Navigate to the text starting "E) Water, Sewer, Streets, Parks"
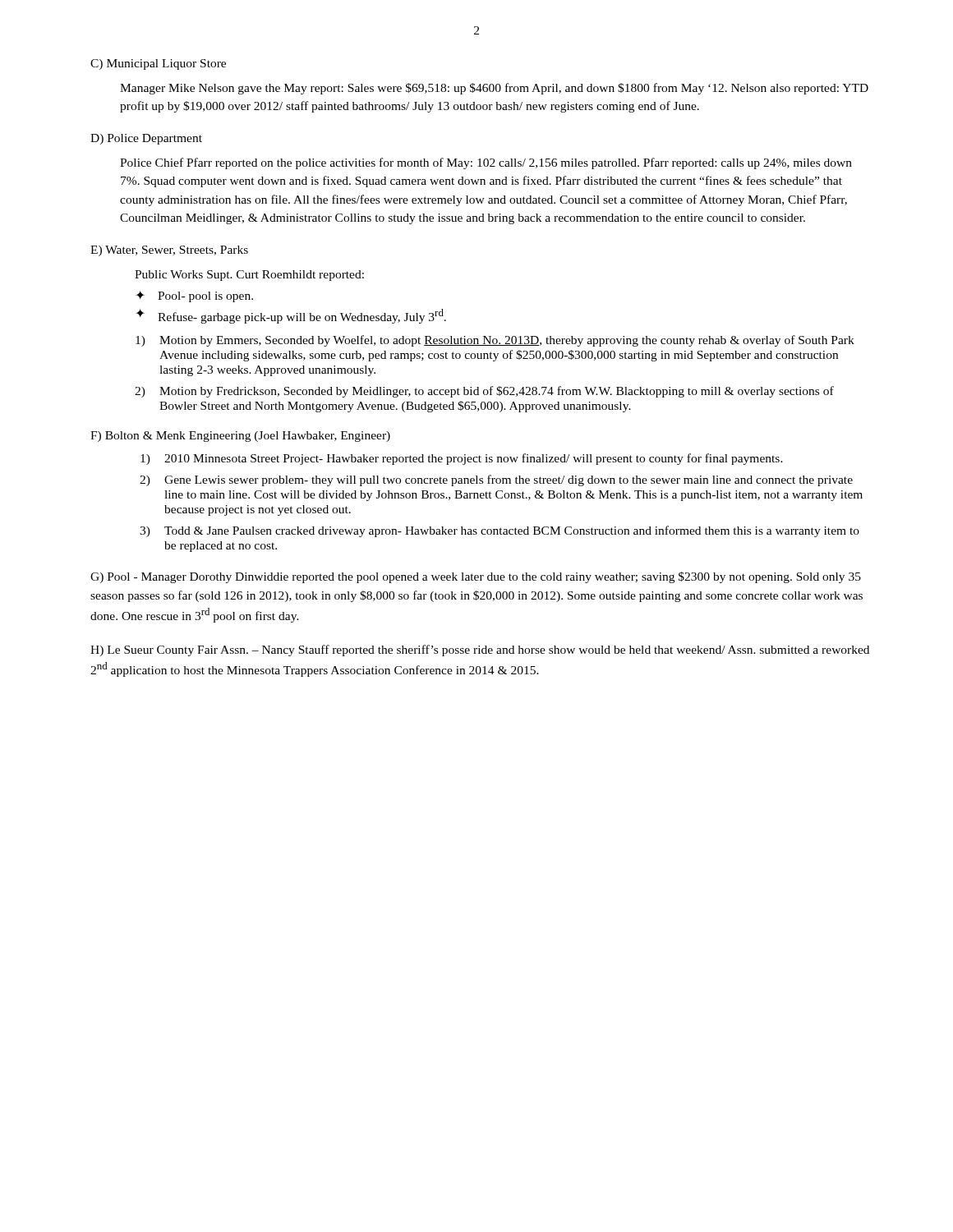The width and height of the screenshot is (953, 1232). click(169, 249)
